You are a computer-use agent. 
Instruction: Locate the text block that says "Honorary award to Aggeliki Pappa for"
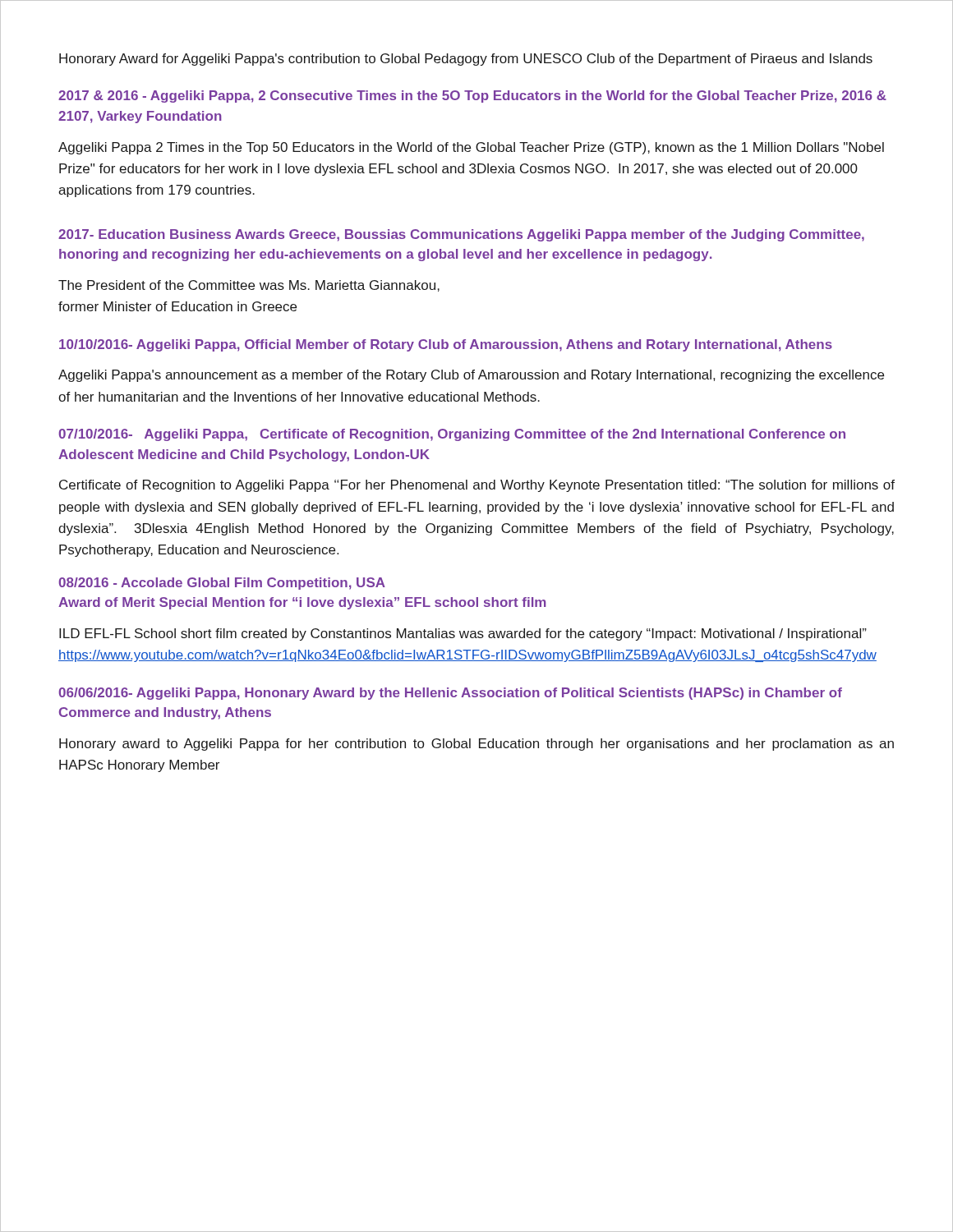point(476,754)
